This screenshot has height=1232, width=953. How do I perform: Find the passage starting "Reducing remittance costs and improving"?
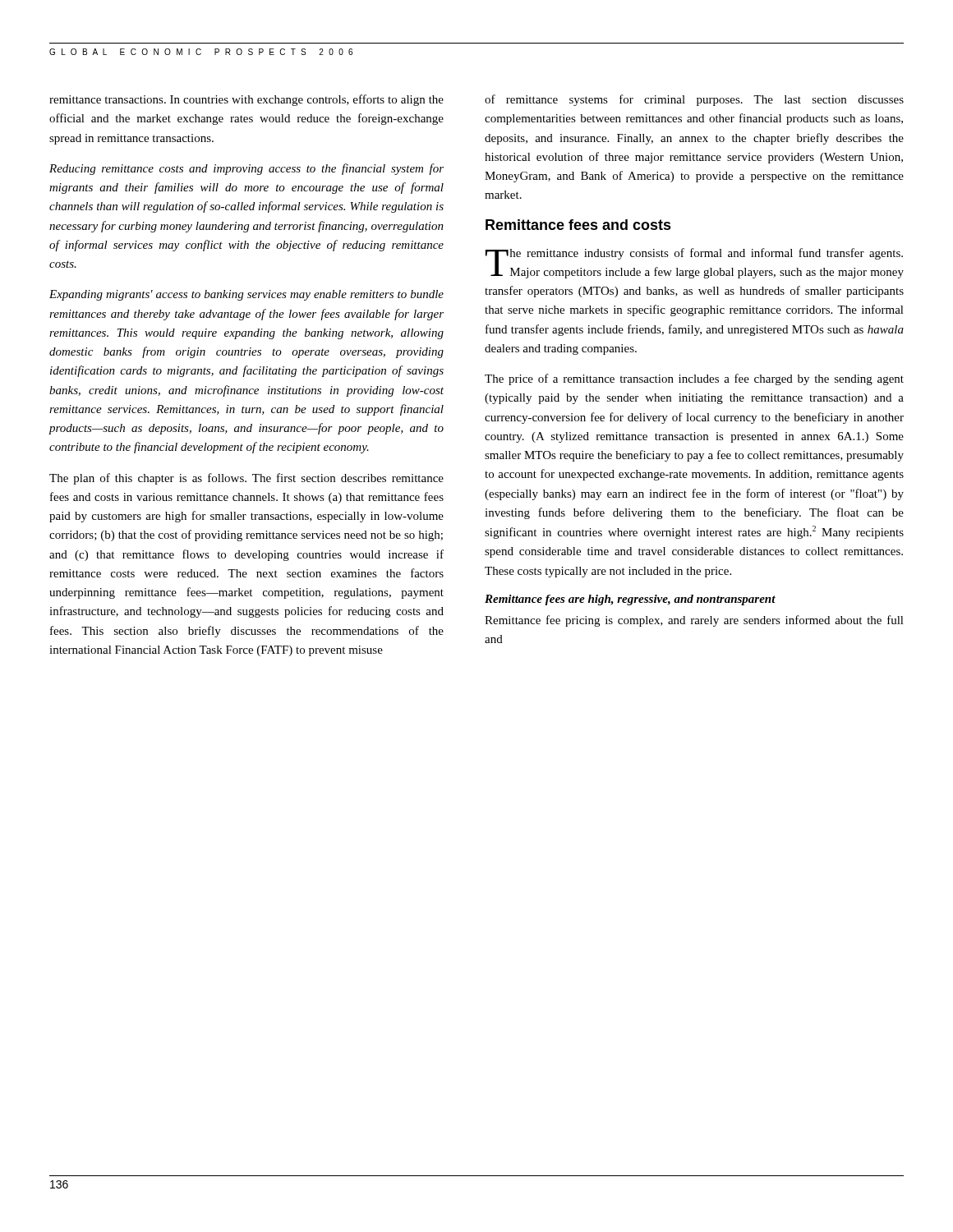pos(246,216)
